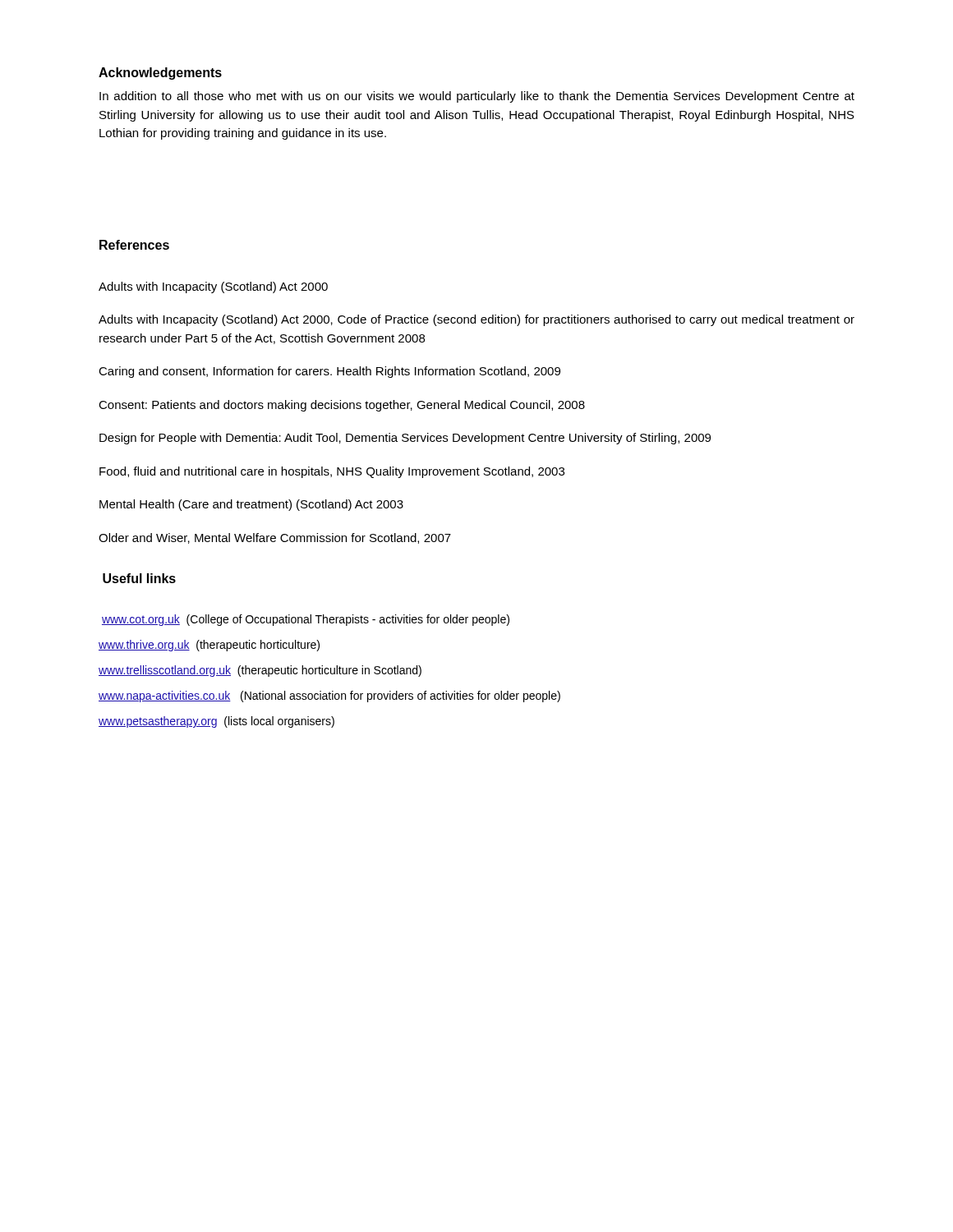Screen dimensions: 1232x953
Task: Select the list item that reads "www.napa-activities.co.uk (National association for providers of"
Action: click(x=330, y=696)
